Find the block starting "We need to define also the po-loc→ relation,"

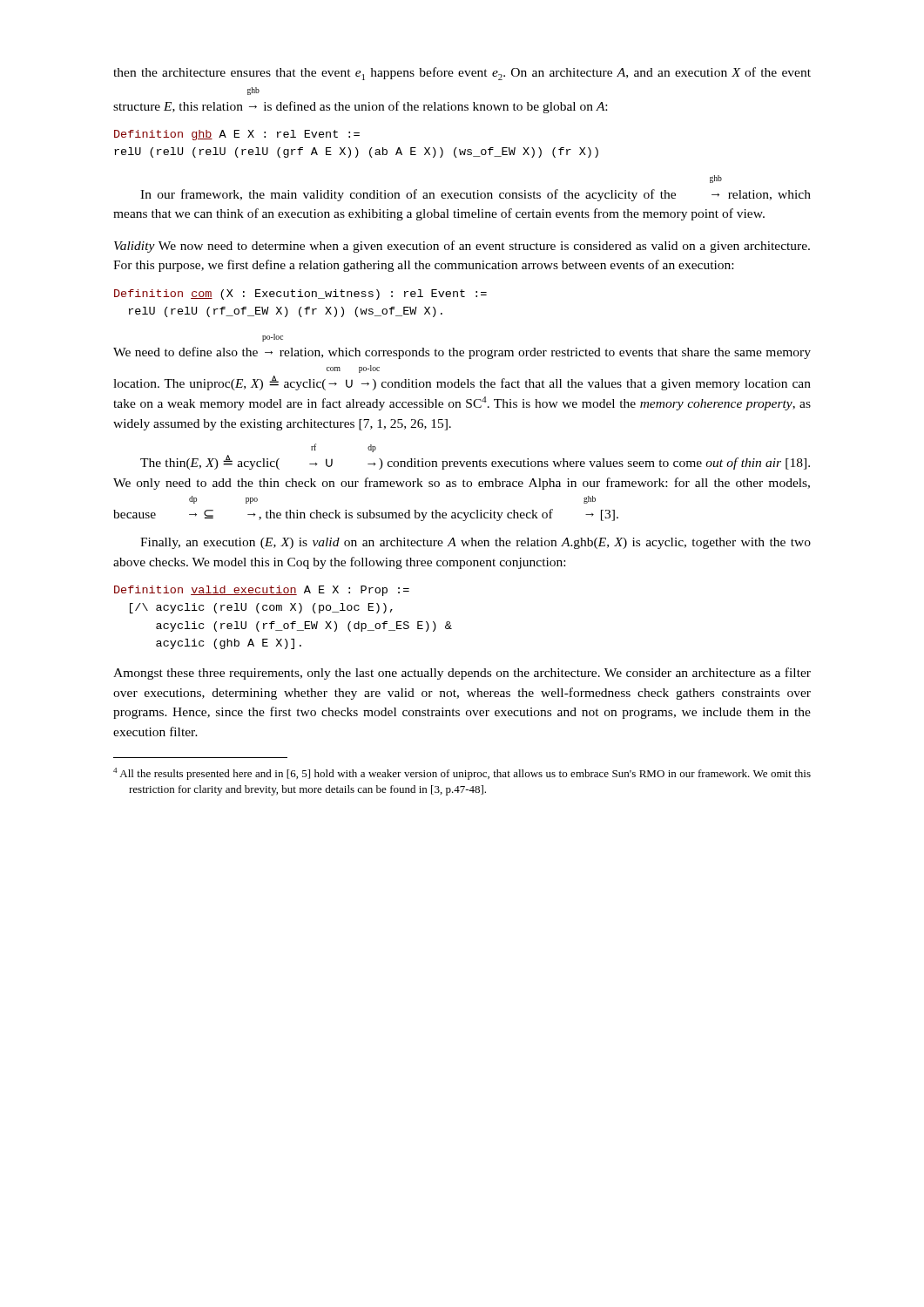(x=462, y=382)
